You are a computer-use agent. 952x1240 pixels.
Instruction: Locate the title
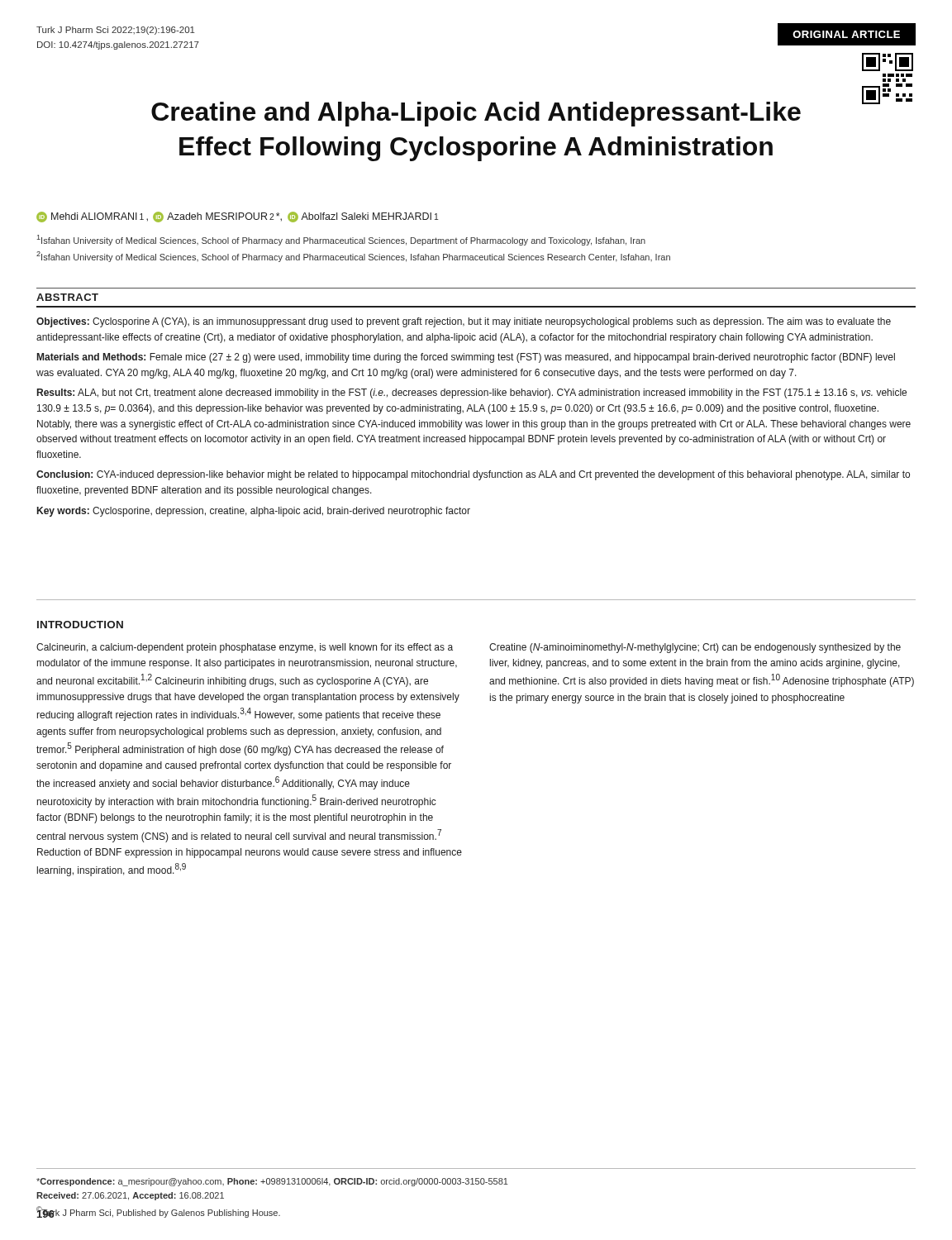(x=476, y=129)
